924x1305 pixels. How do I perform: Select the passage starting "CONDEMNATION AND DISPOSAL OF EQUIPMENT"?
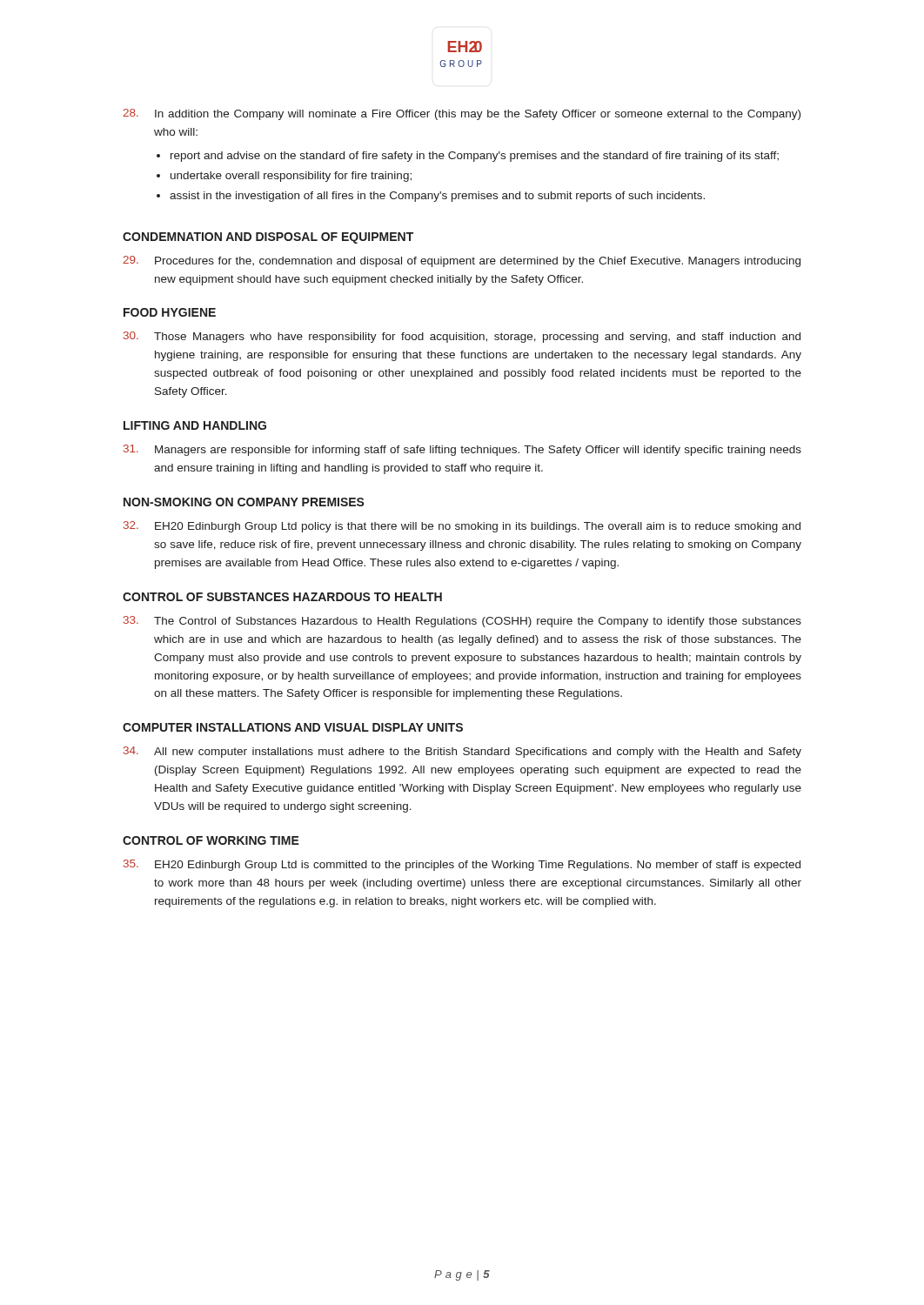268,236
